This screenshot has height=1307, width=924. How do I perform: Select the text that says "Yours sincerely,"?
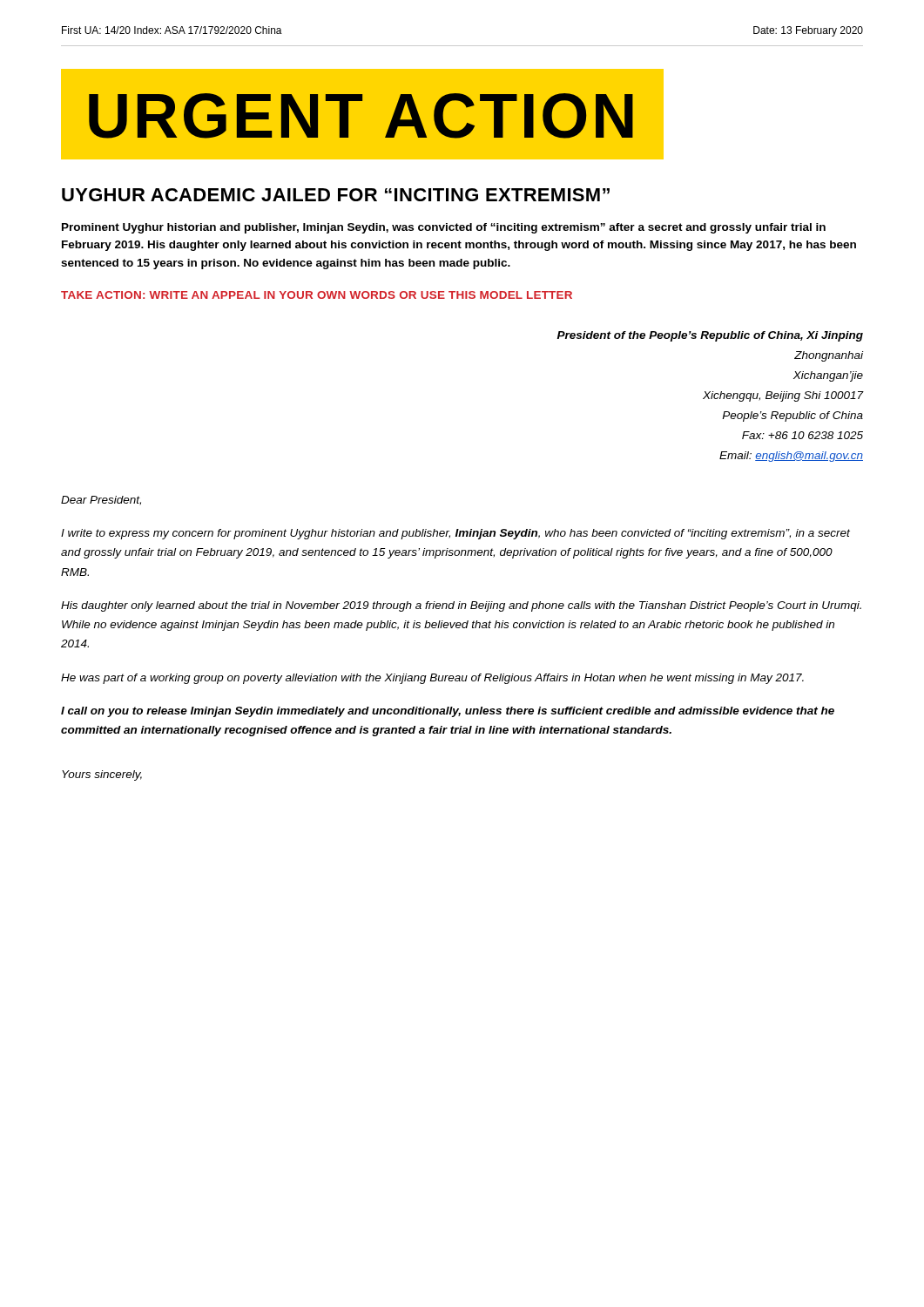[x=102, y=775]
